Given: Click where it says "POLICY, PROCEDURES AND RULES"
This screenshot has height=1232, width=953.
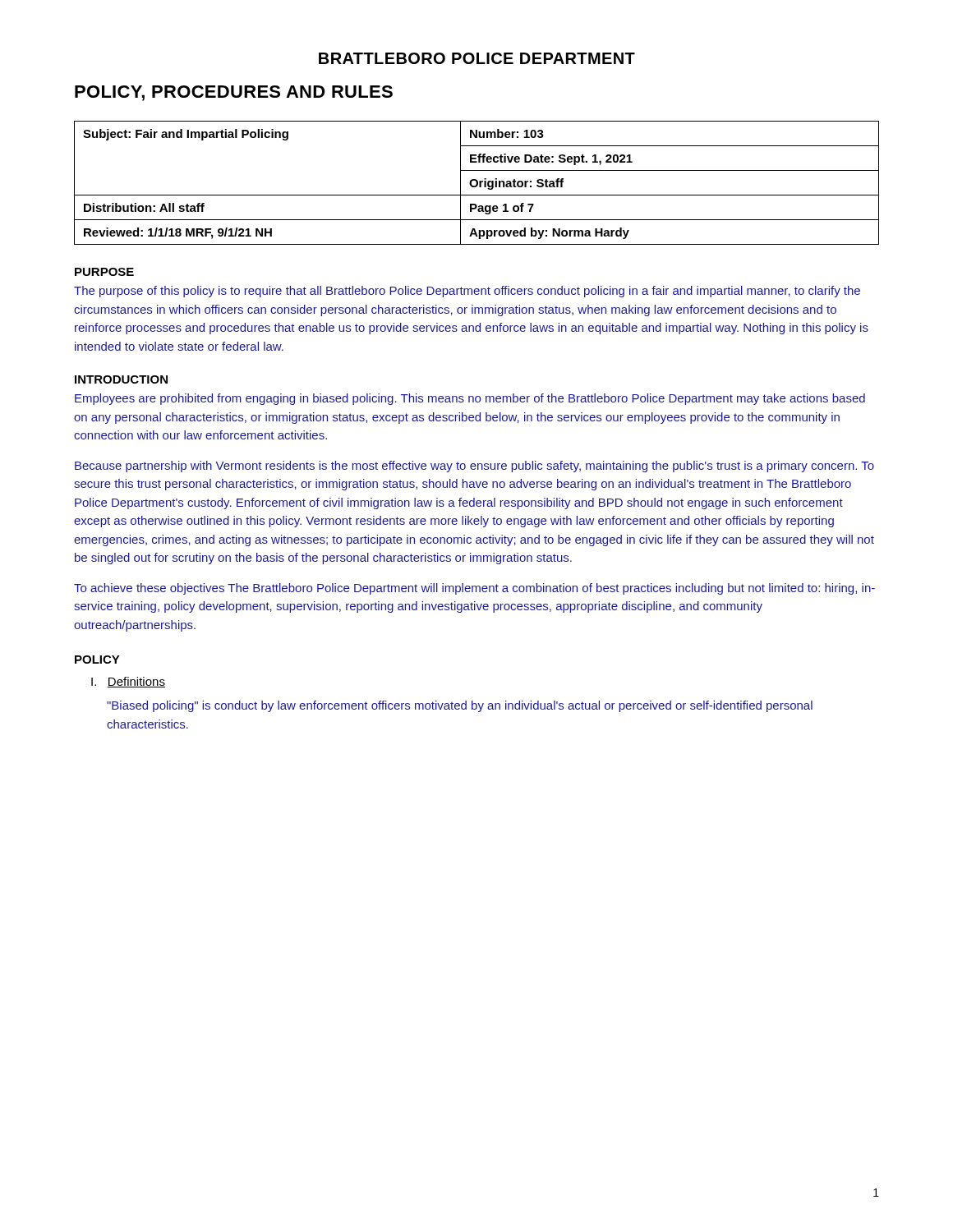Looking at the screenshot, I should (x=234, y=92).
